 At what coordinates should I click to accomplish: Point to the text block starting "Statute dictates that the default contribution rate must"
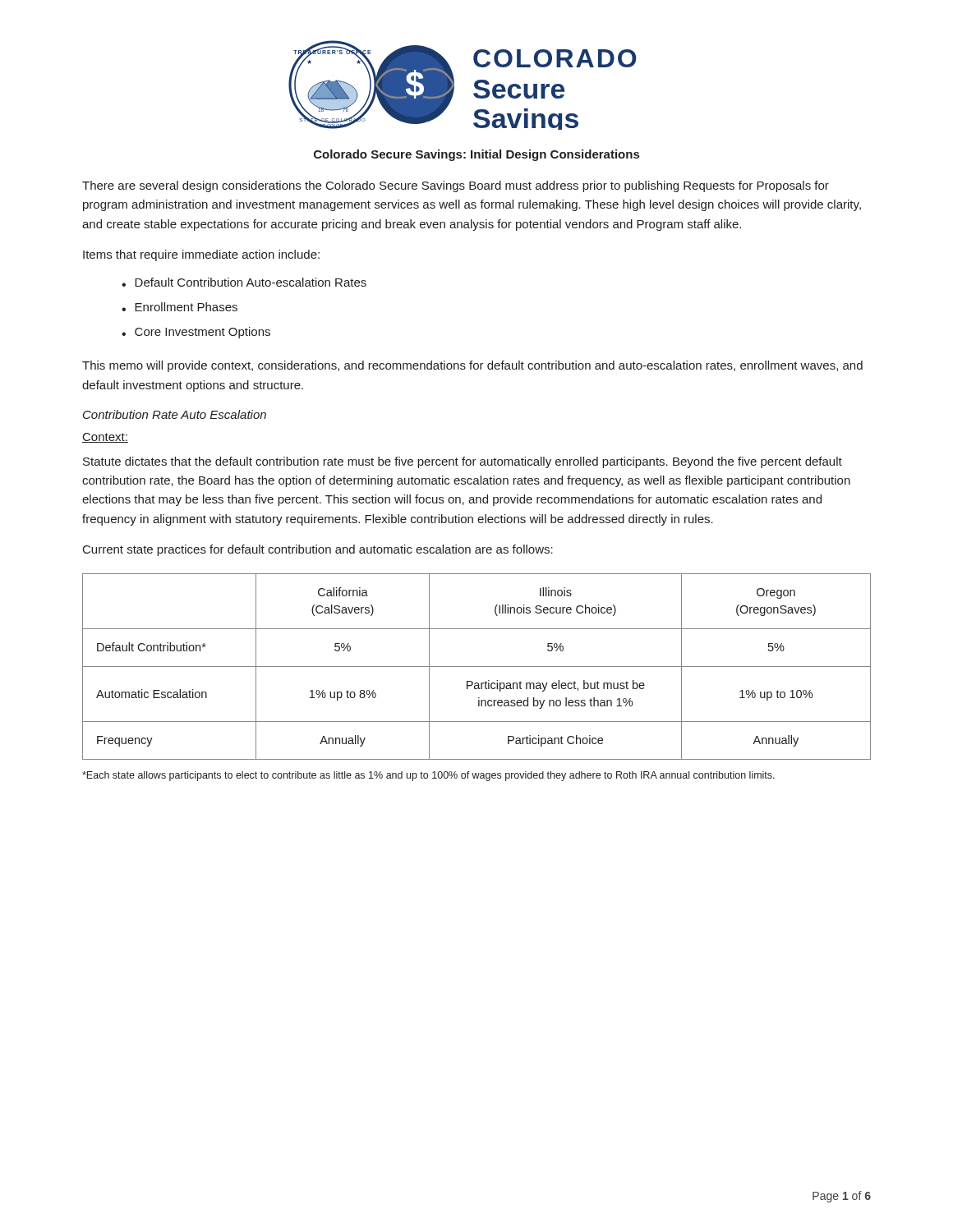tap(466, 490)
